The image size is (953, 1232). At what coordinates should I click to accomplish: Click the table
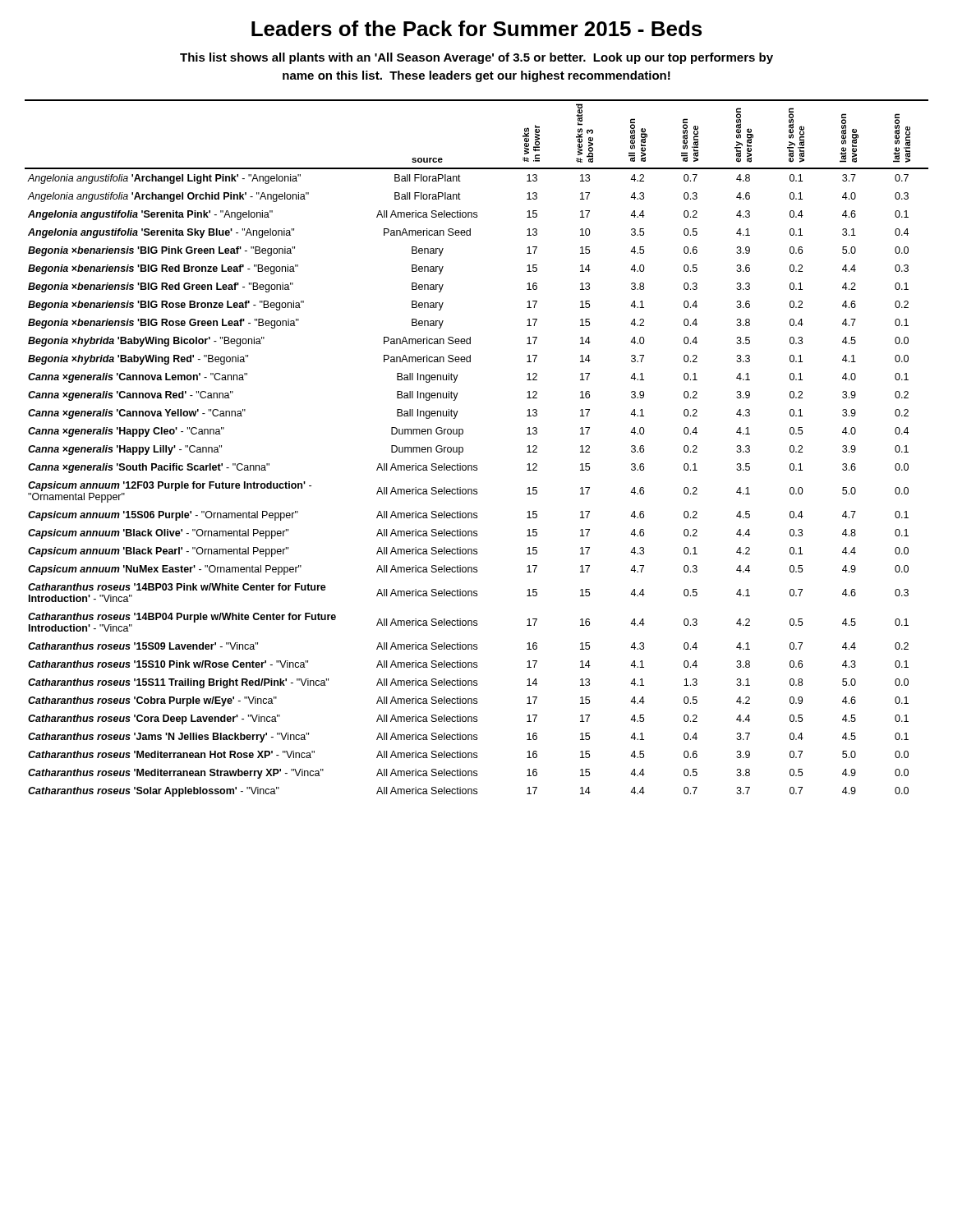[x=476, y=450]
